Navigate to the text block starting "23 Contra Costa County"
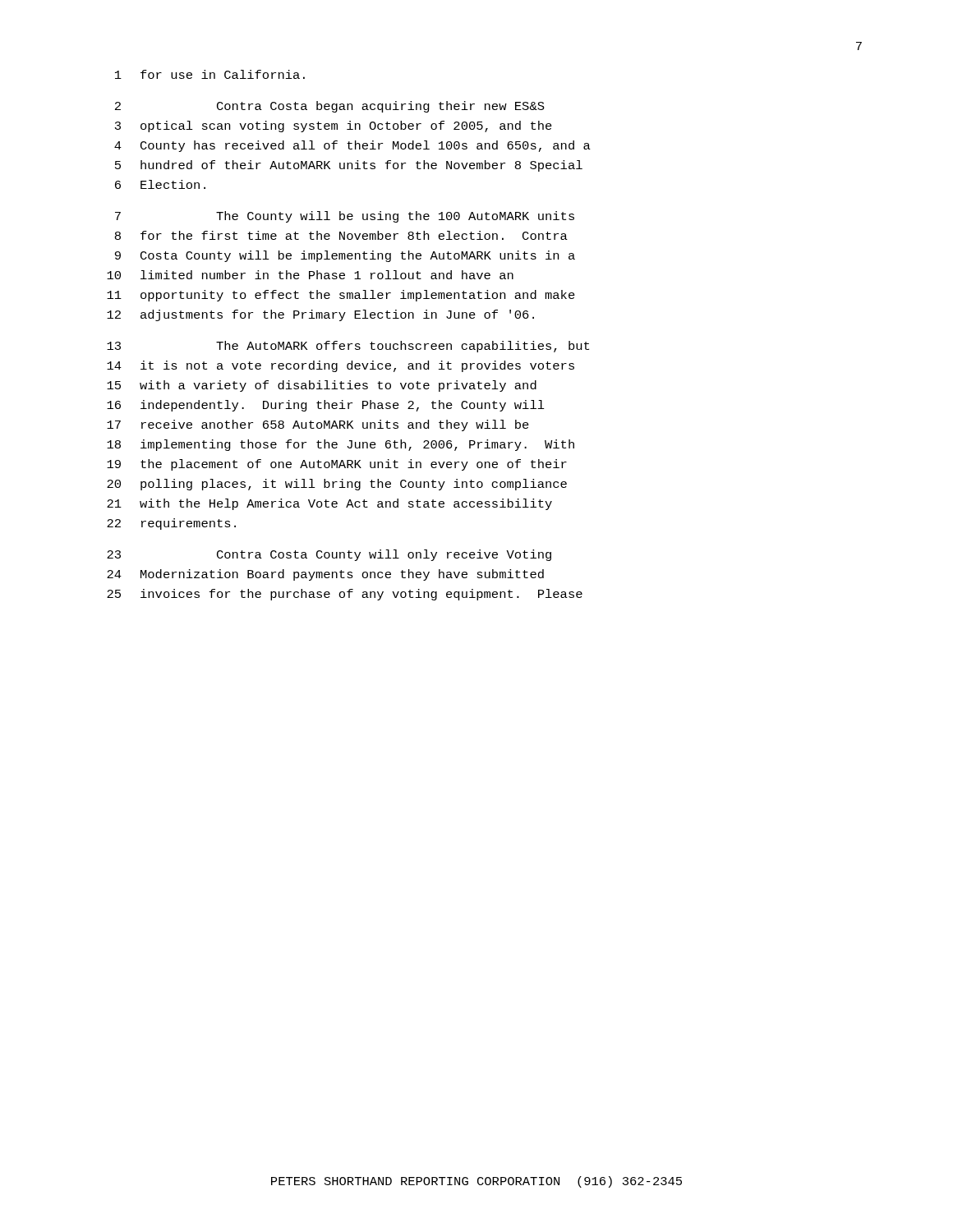 click(x=476, y=575)
